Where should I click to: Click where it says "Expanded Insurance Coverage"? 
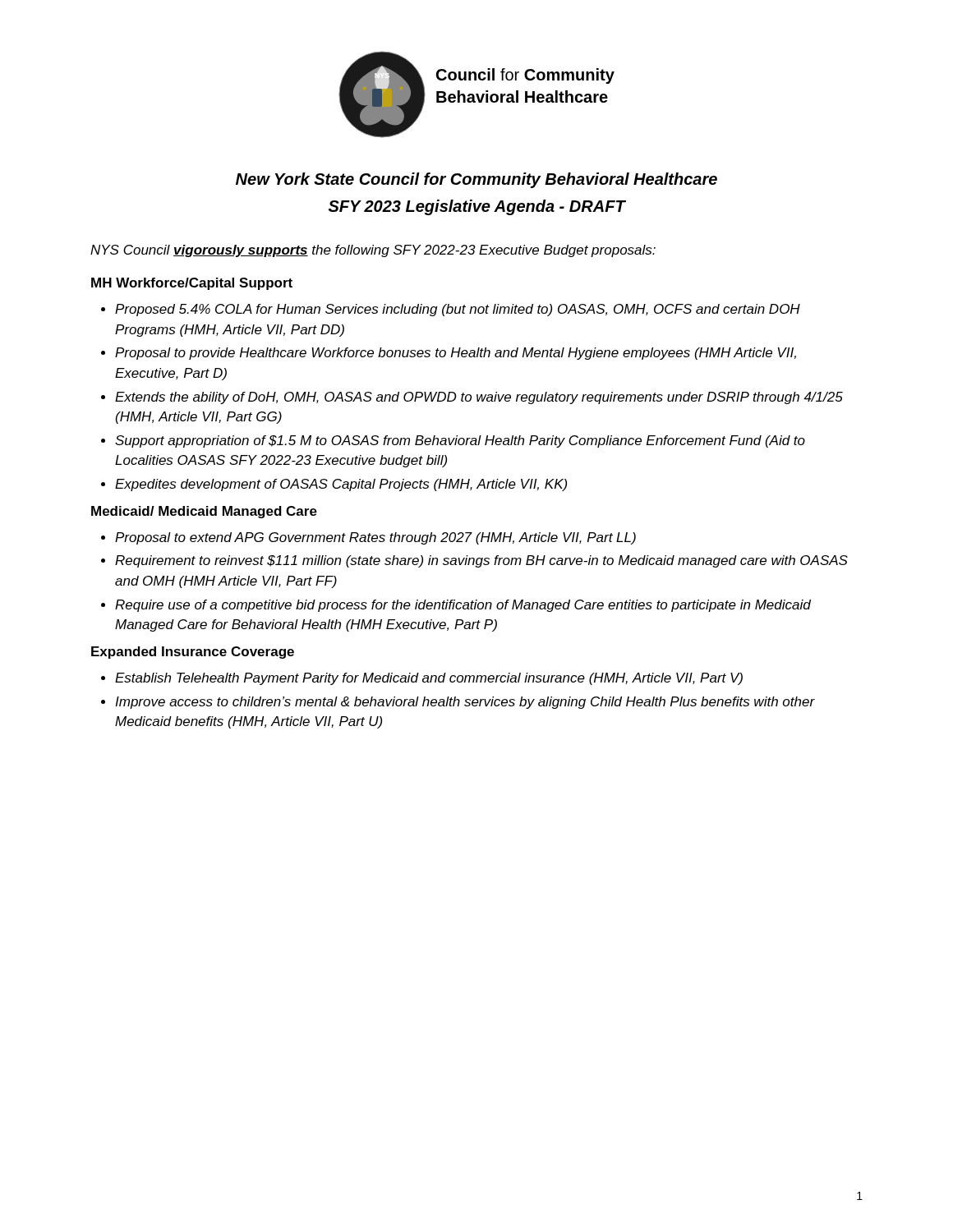[x=192, y=652]
